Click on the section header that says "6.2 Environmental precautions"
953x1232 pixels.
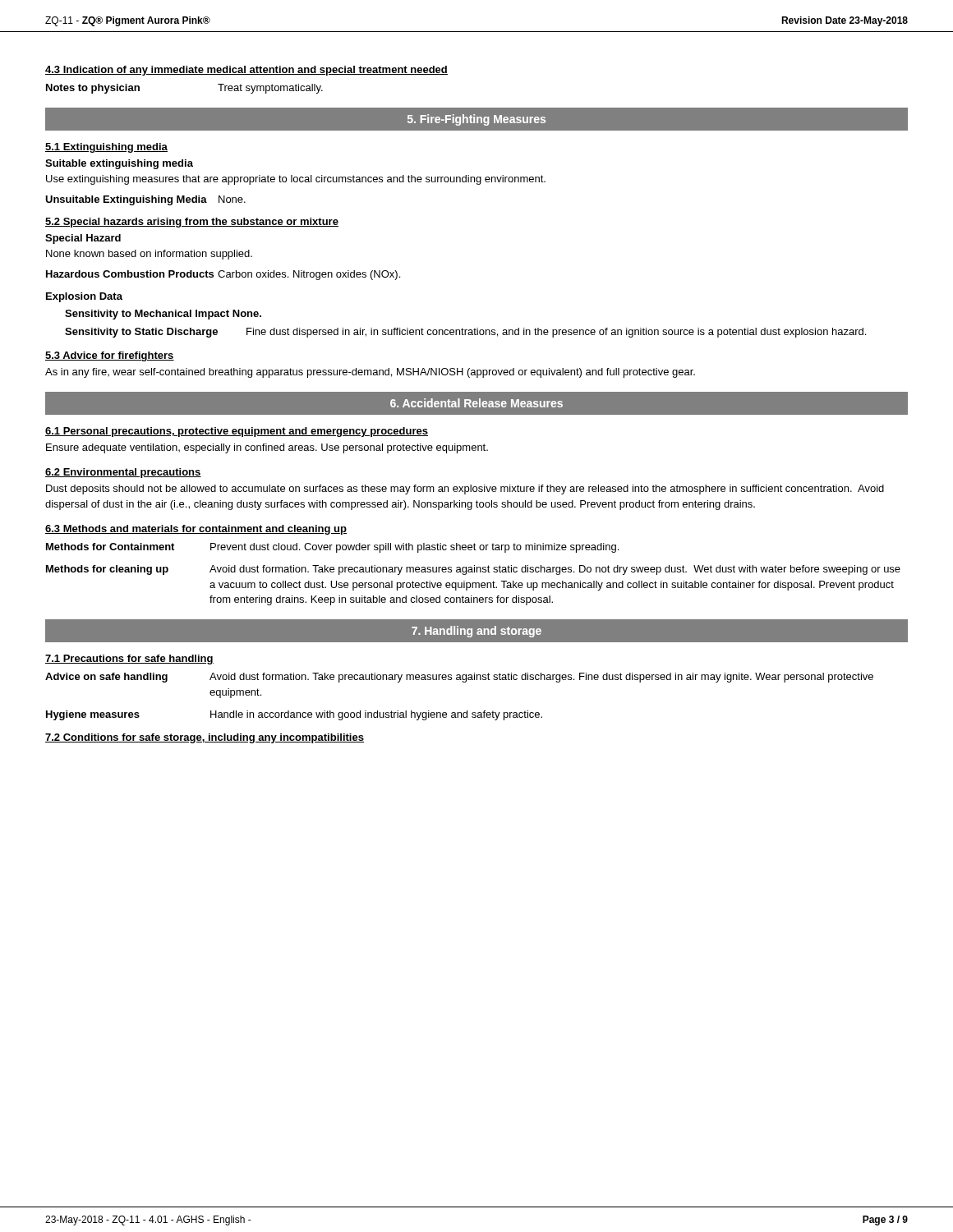coord(123,472)
